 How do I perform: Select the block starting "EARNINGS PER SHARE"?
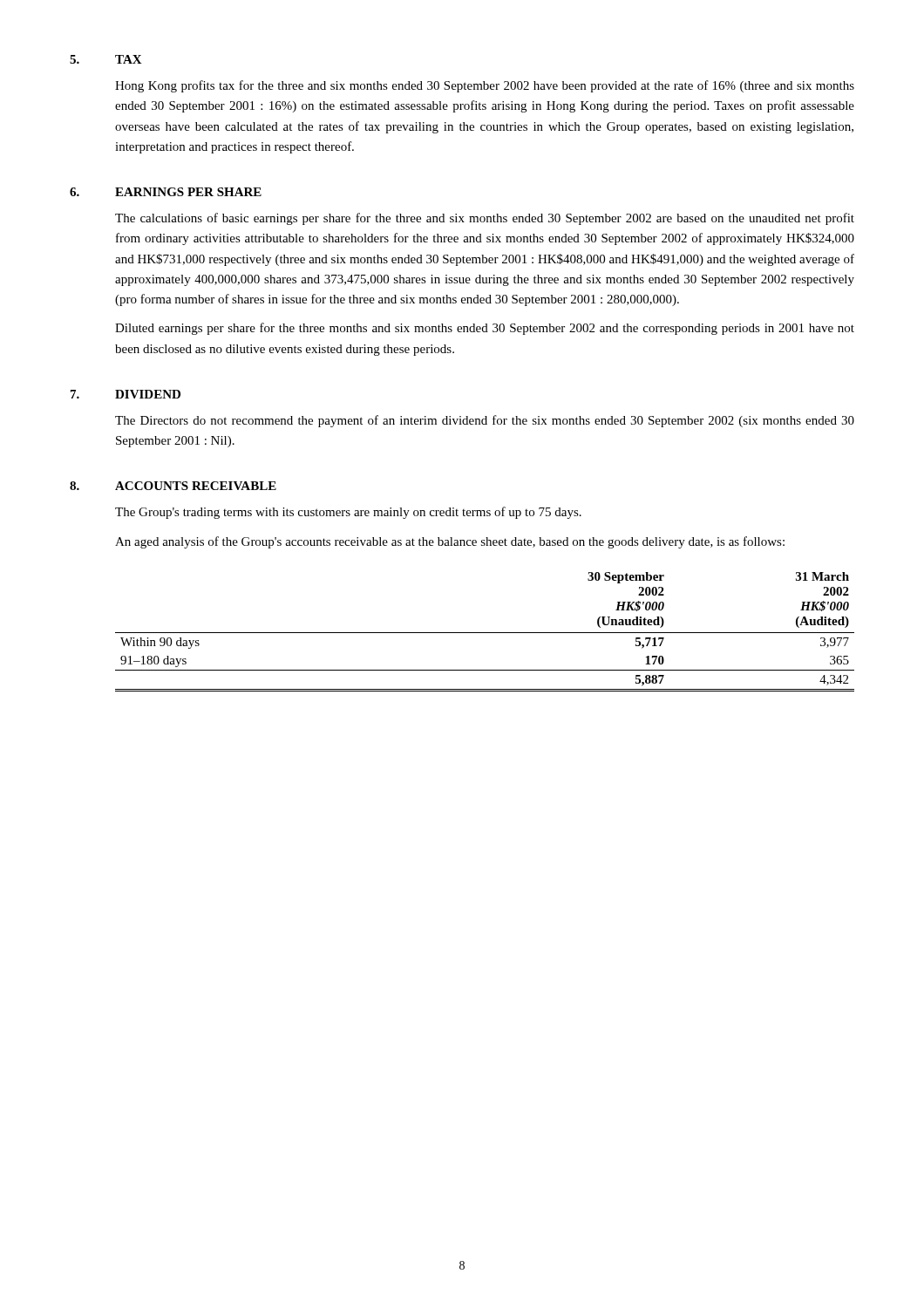click(188, 192)
